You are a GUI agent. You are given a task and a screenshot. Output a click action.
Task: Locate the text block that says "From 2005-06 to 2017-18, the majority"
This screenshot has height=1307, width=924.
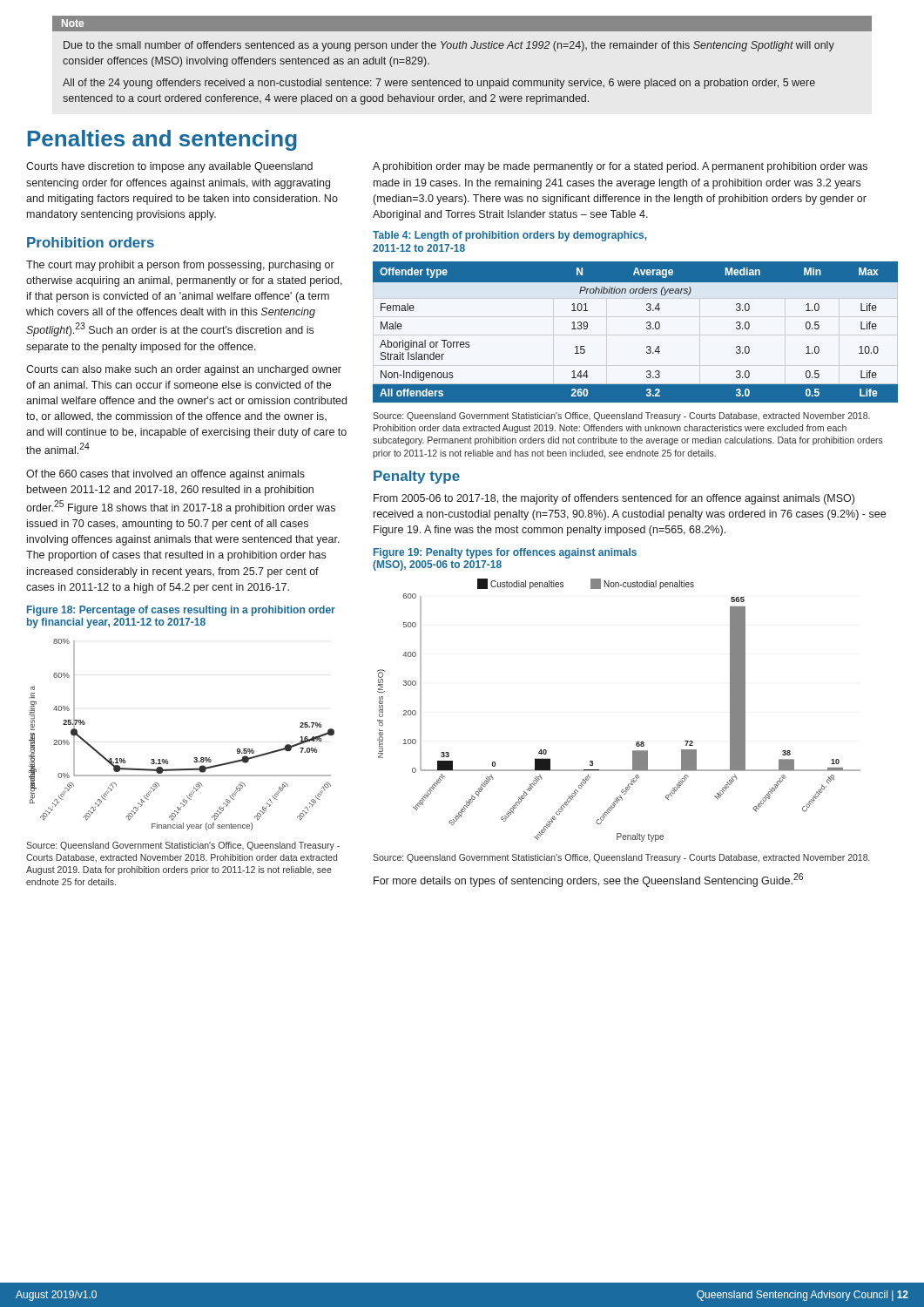[635, 514]
